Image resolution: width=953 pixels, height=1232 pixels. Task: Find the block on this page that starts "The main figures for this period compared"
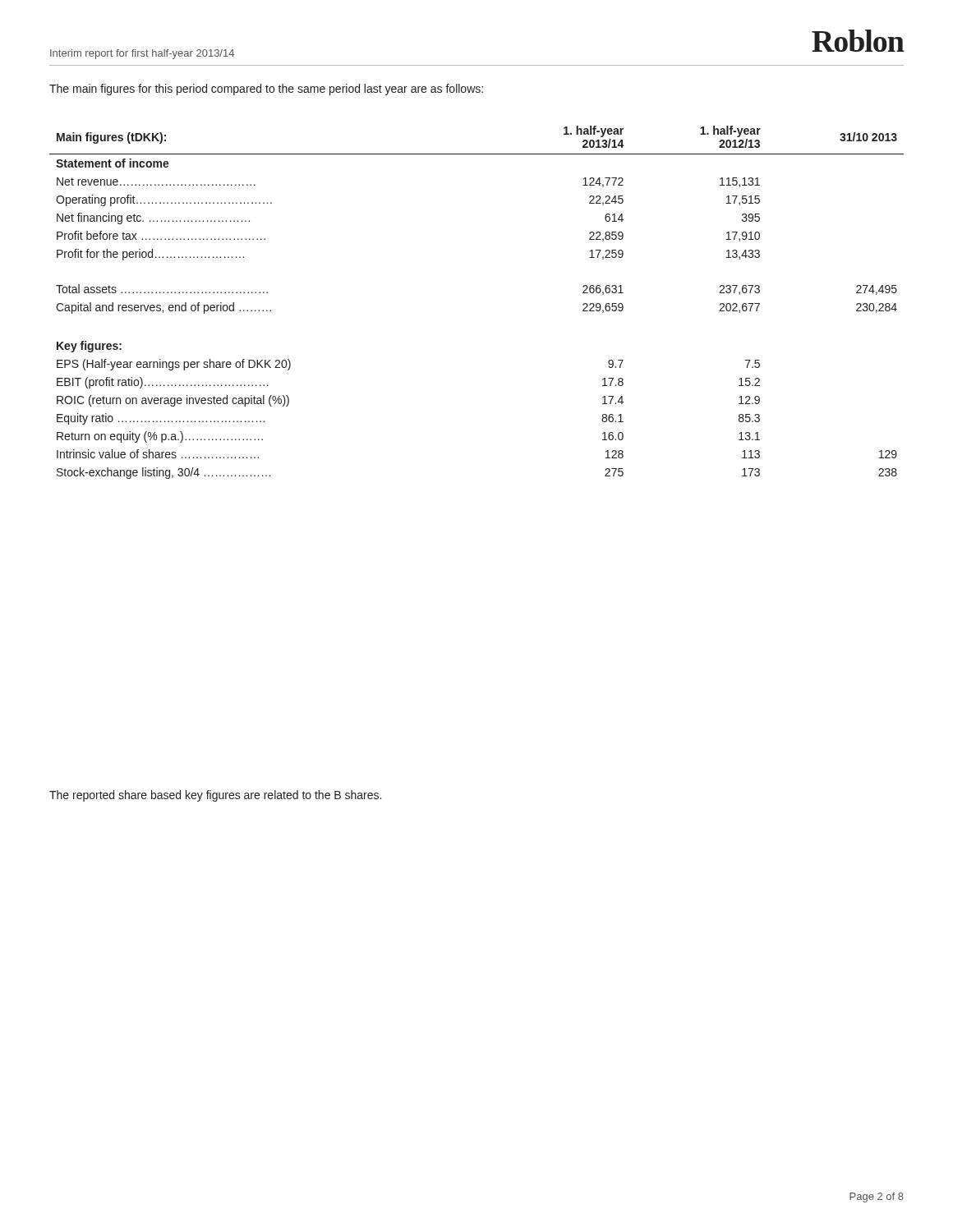pos(267,89)
